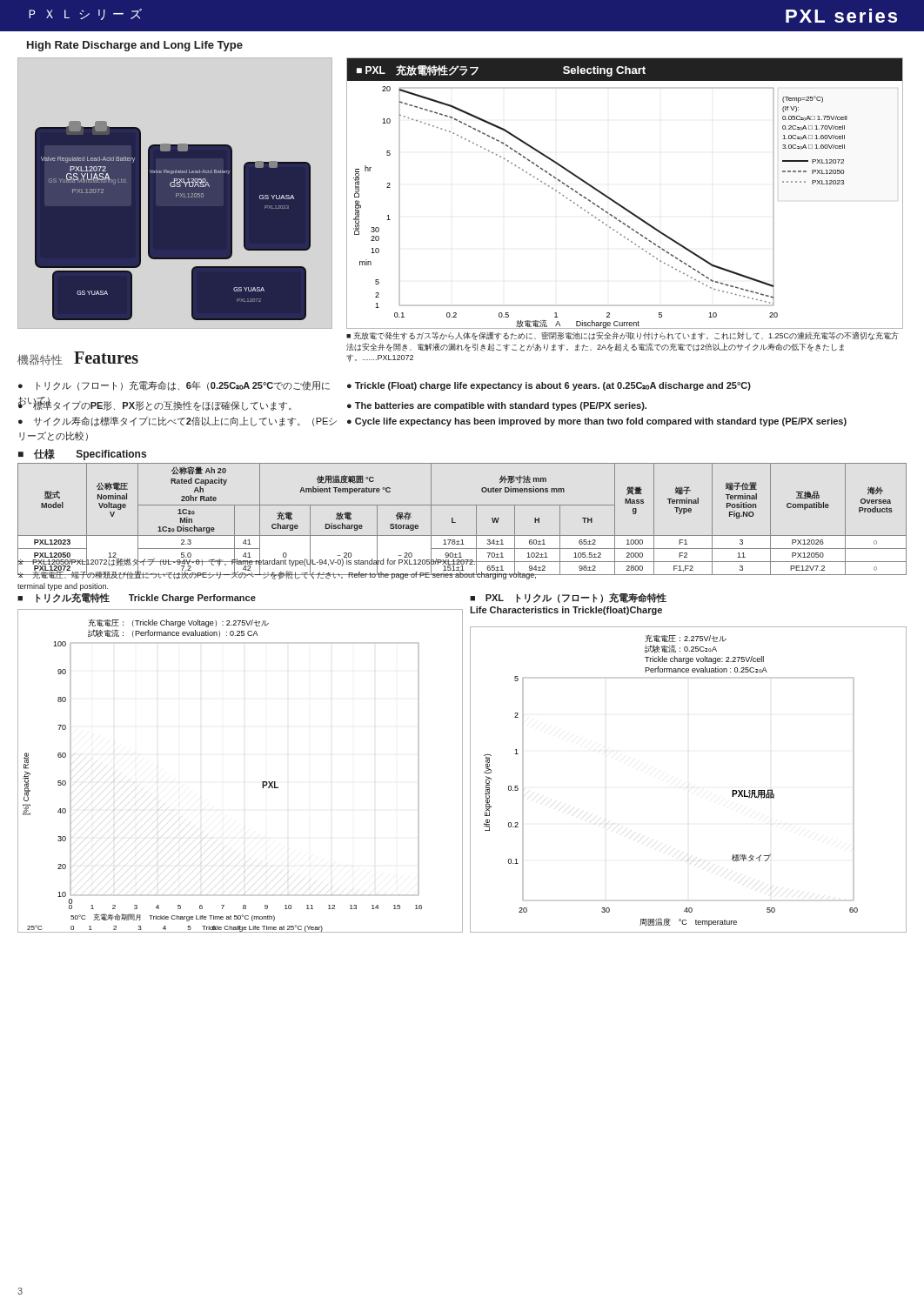Find the section header containing "High Rate Discharge and Long"
Screen dimensions: 1305x924
[134, 45]
